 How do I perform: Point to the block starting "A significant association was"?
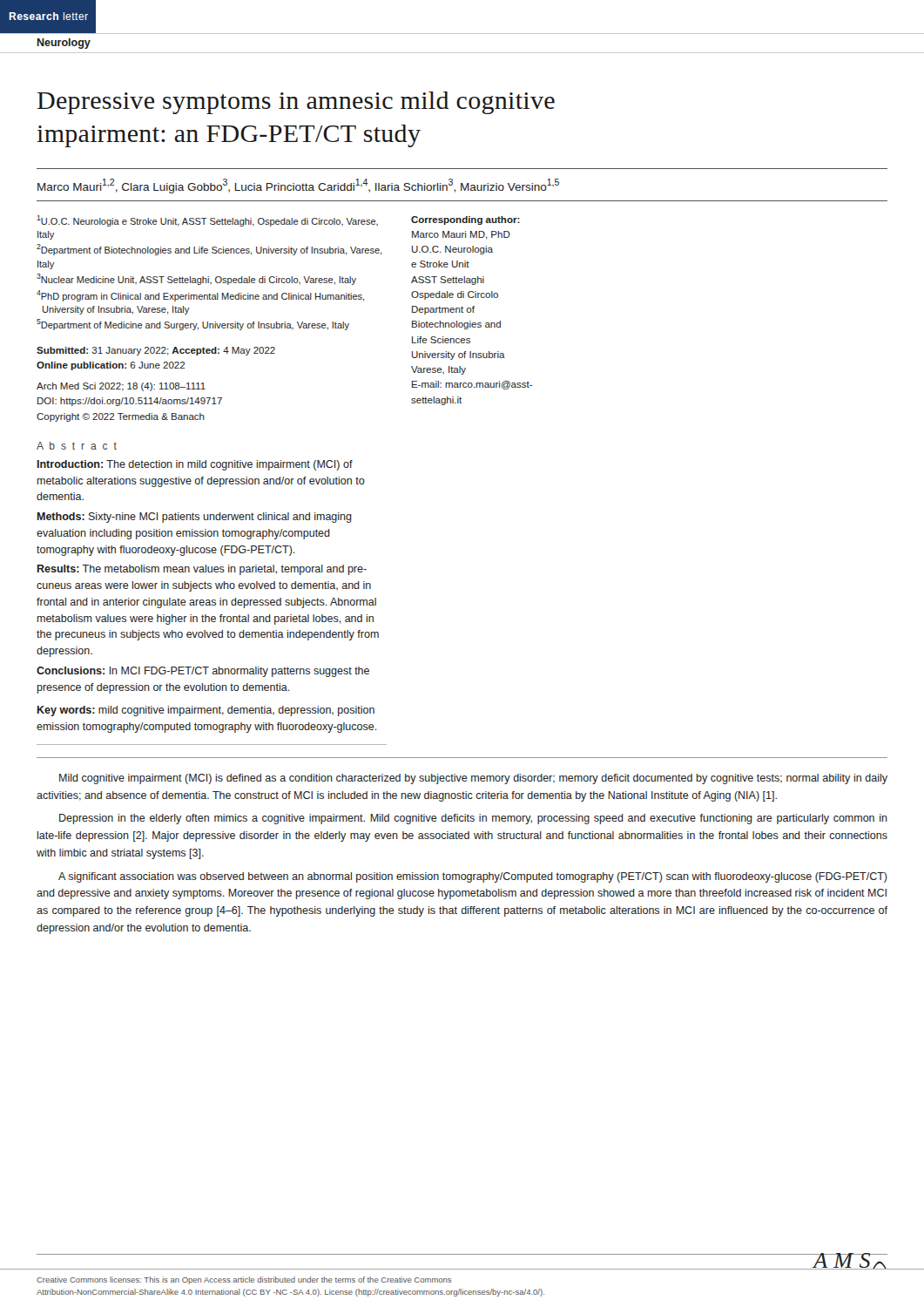462,902
